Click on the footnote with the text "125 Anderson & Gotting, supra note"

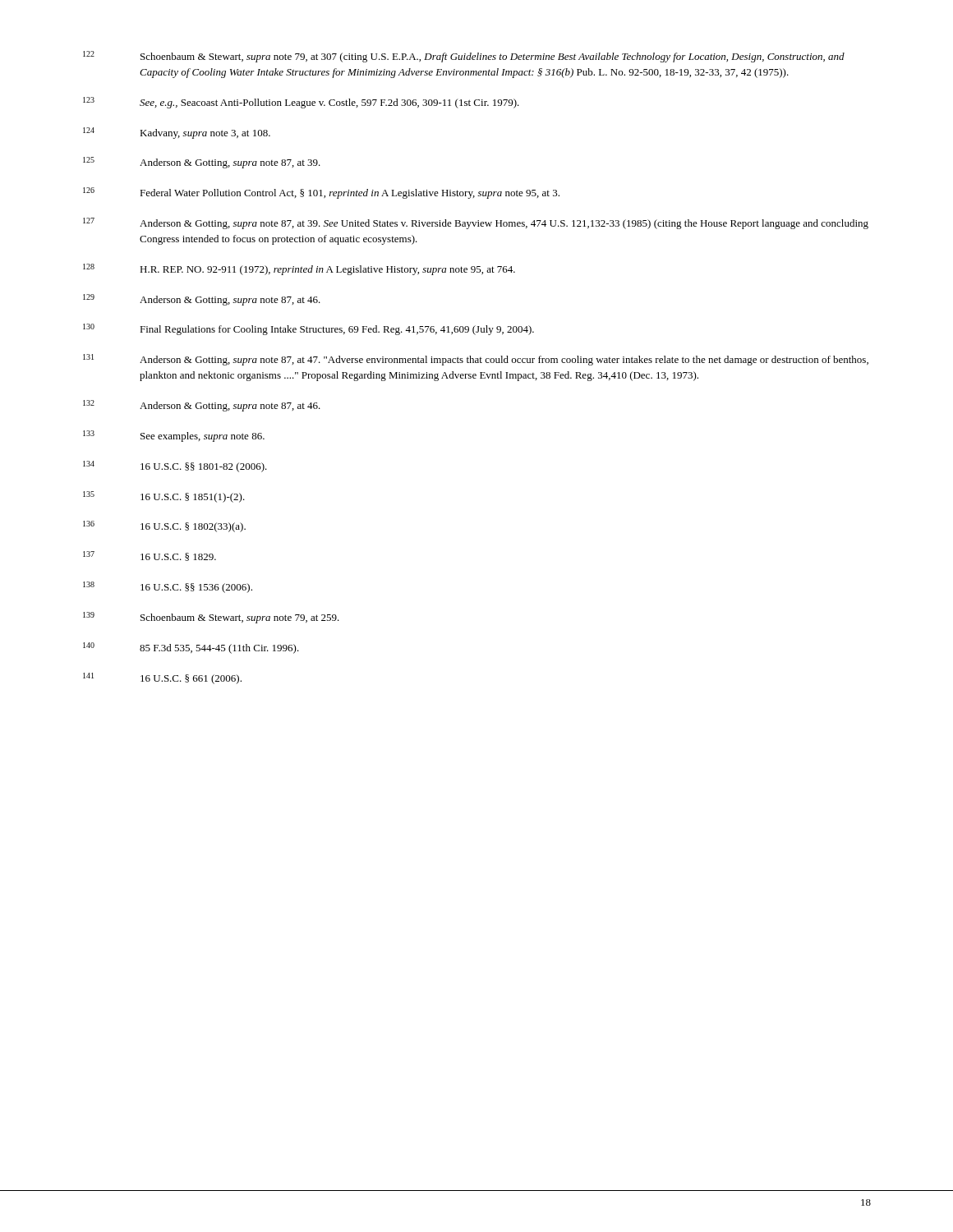coord(202,163)
